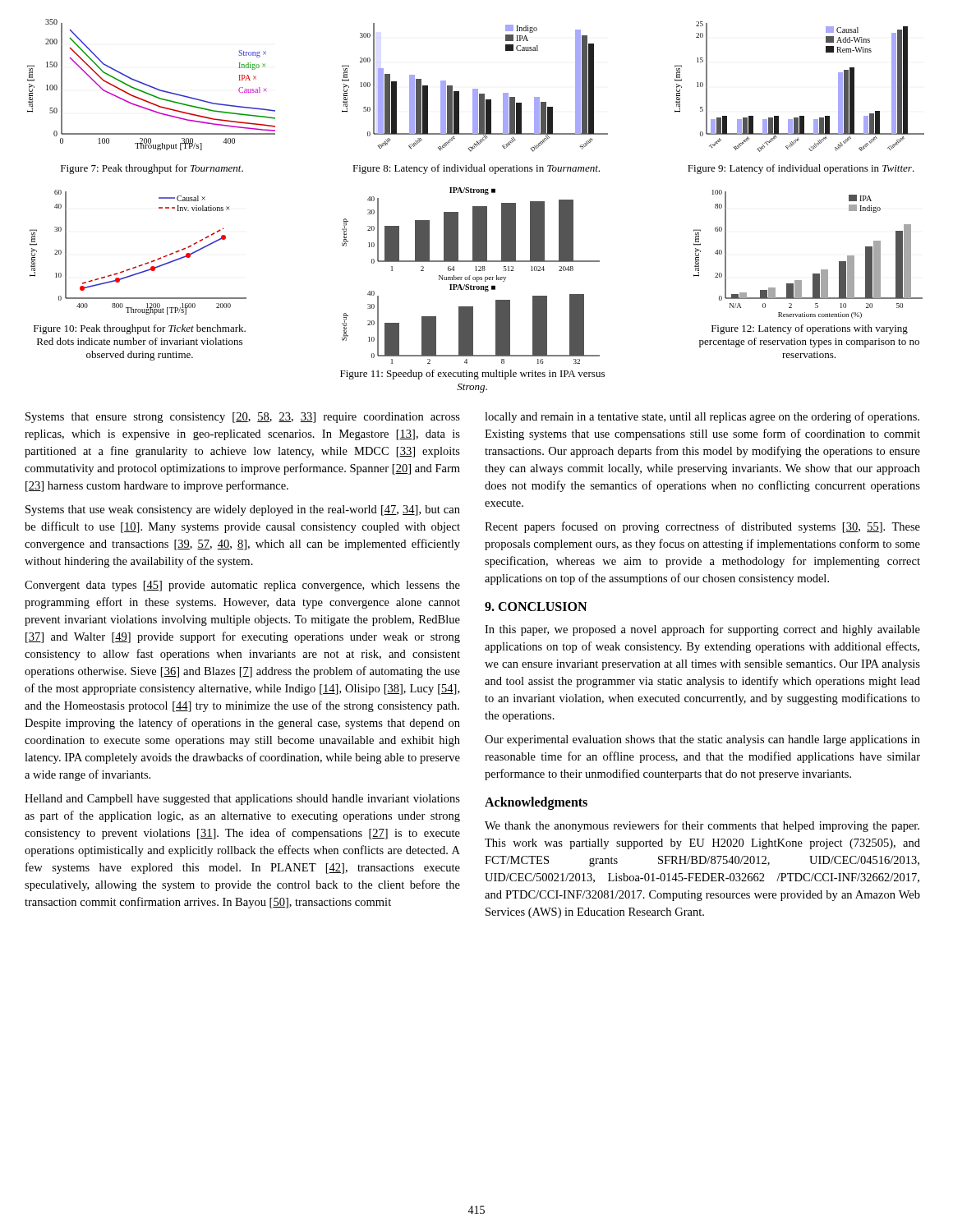Find the passage starting "9. CONCLUSION"
This screenshot has height=1232, width=953.
pyautogui.click(x=536, y=607)
